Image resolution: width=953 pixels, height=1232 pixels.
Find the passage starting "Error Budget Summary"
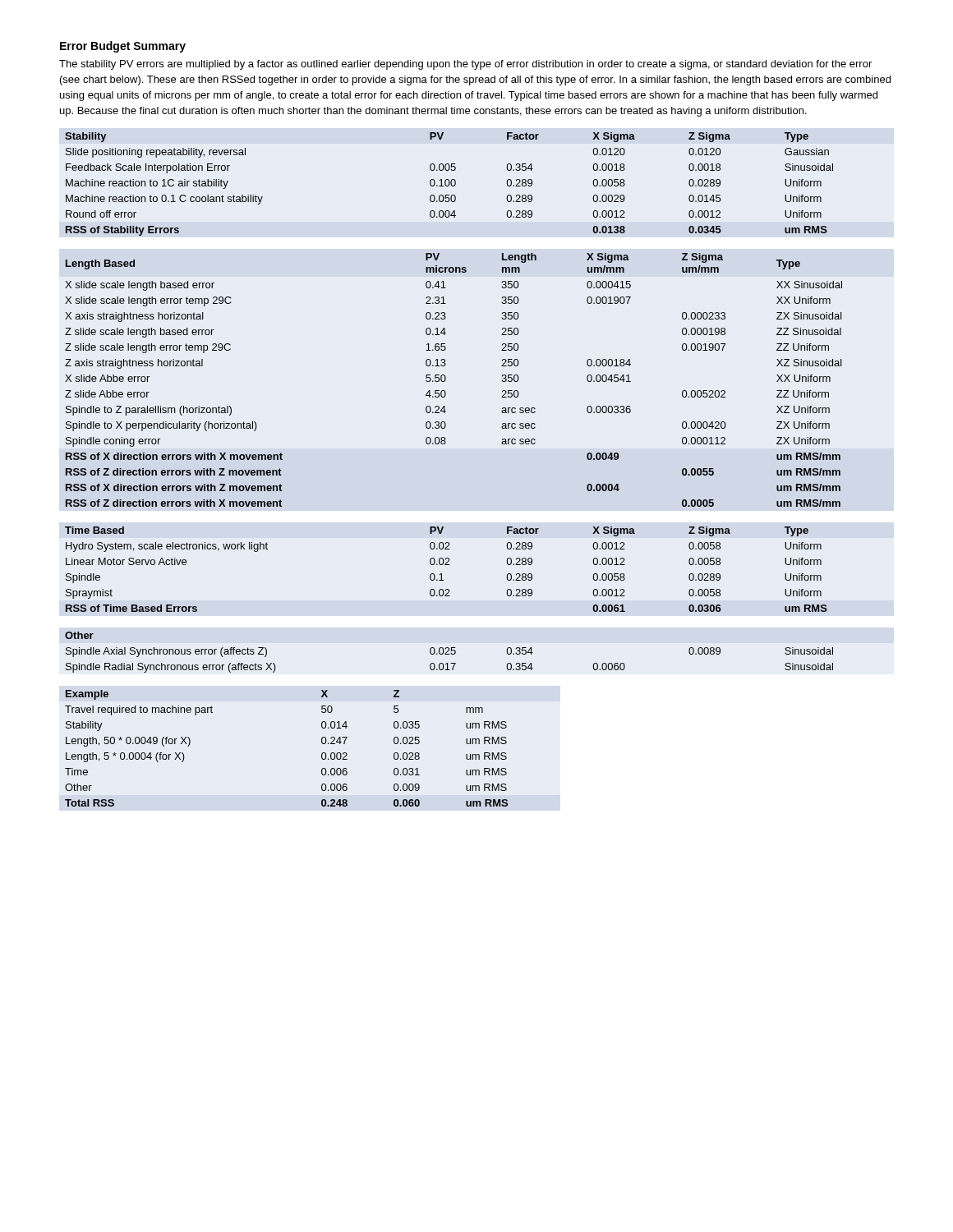coord(122,46)
